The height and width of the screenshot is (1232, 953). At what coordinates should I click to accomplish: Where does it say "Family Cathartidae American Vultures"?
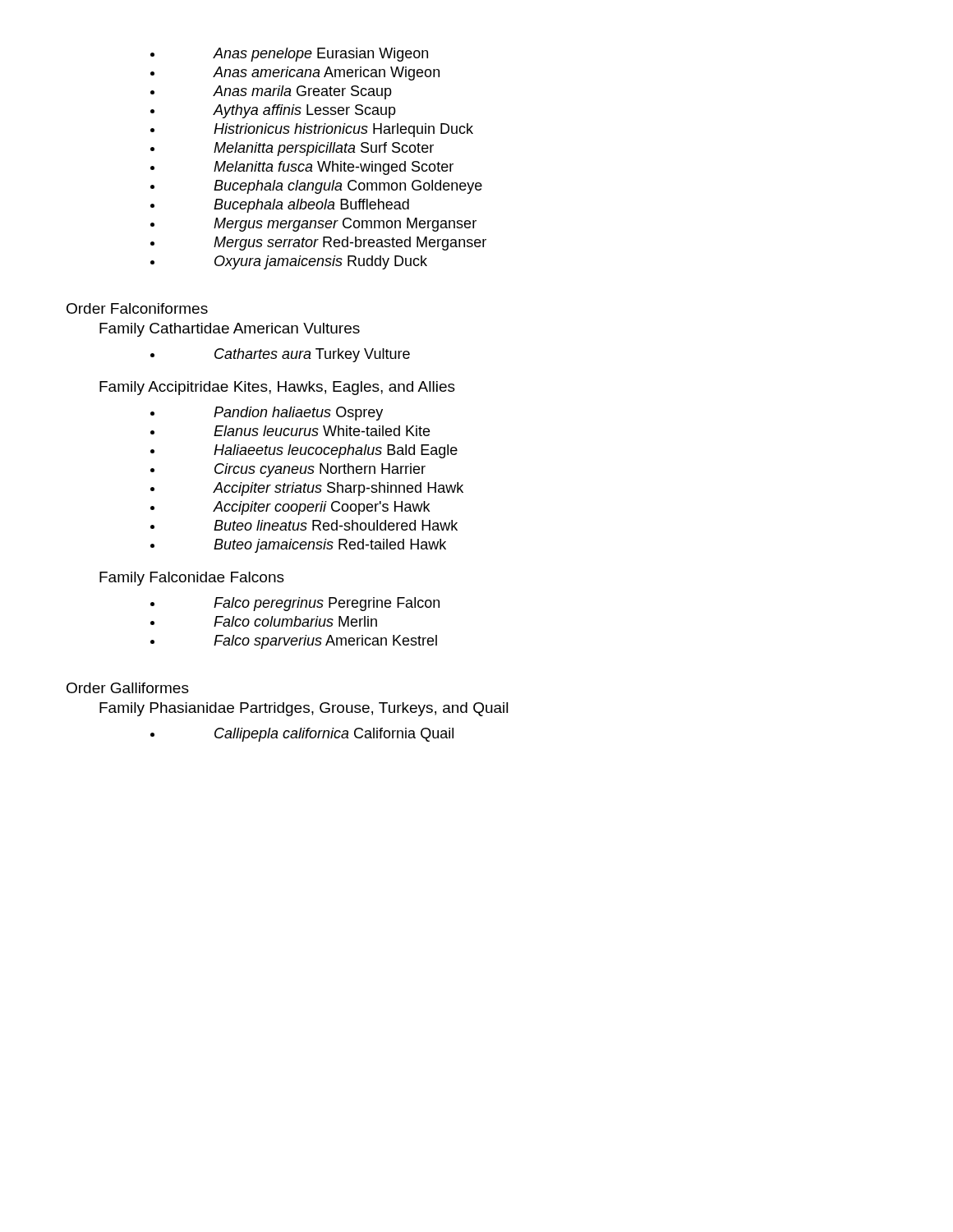pyautogui.click(x=230, y=330)
